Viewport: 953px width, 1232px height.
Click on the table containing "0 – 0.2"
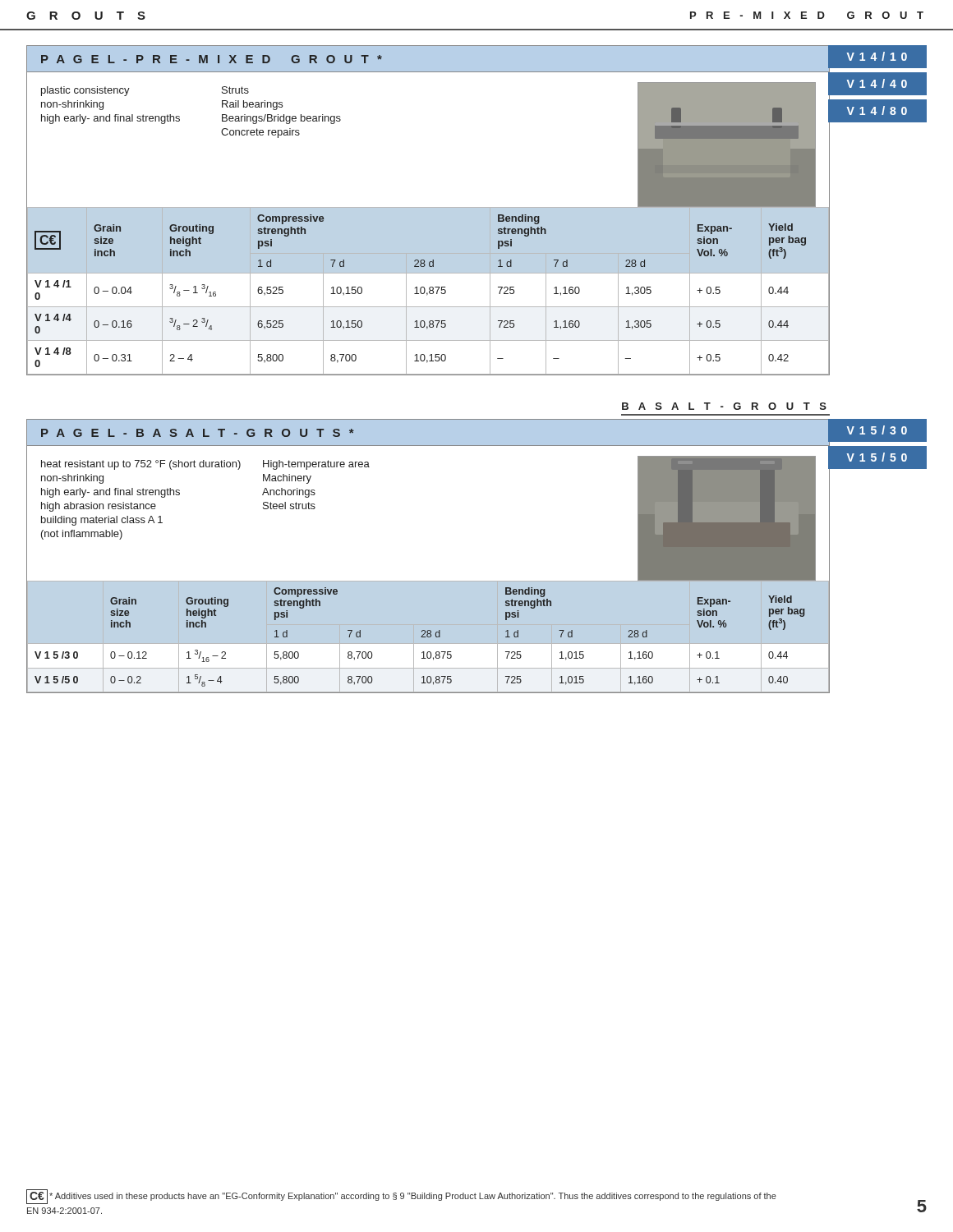(x=428, y=637)
